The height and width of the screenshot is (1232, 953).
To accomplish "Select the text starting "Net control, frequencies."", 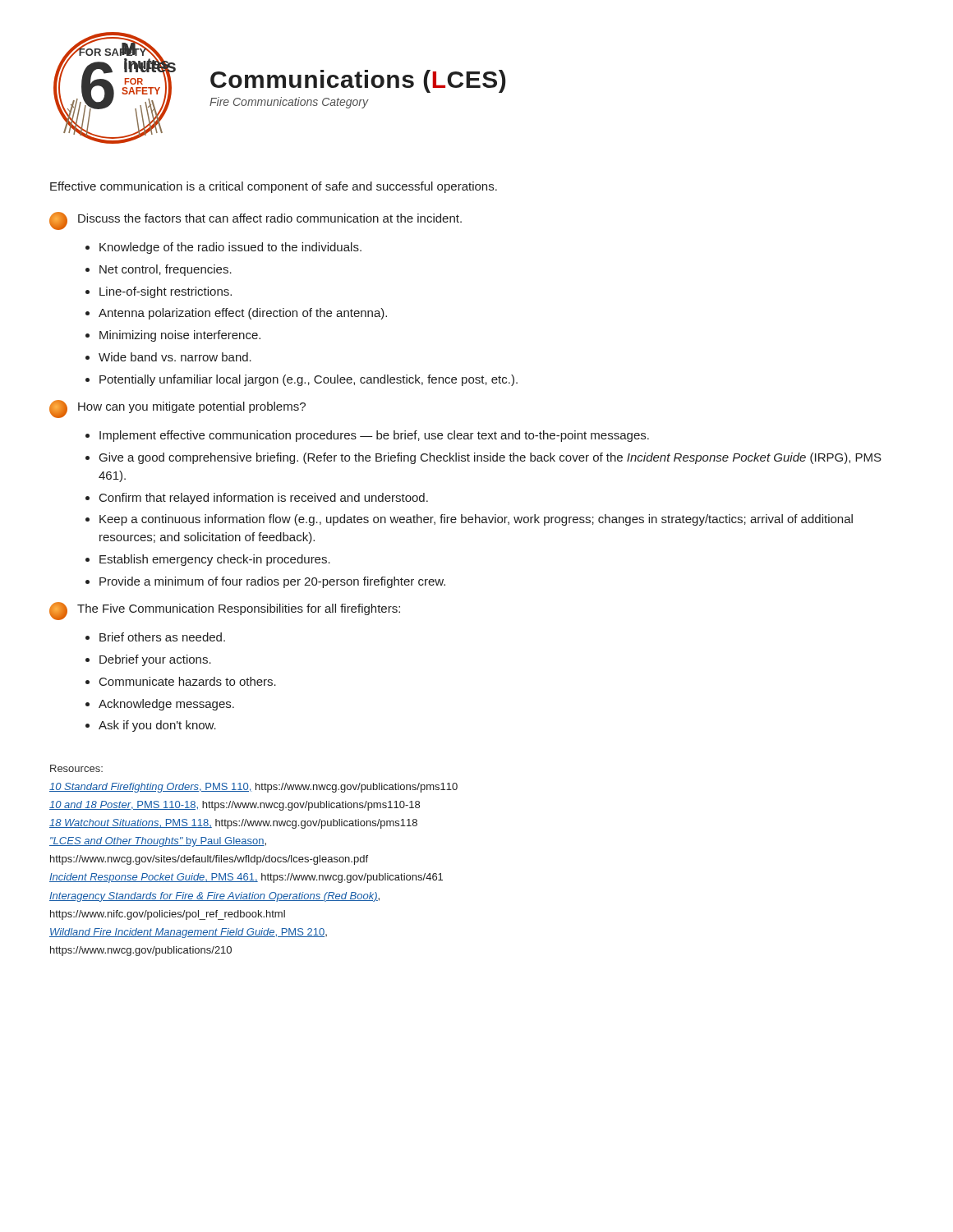I will 165,269.
